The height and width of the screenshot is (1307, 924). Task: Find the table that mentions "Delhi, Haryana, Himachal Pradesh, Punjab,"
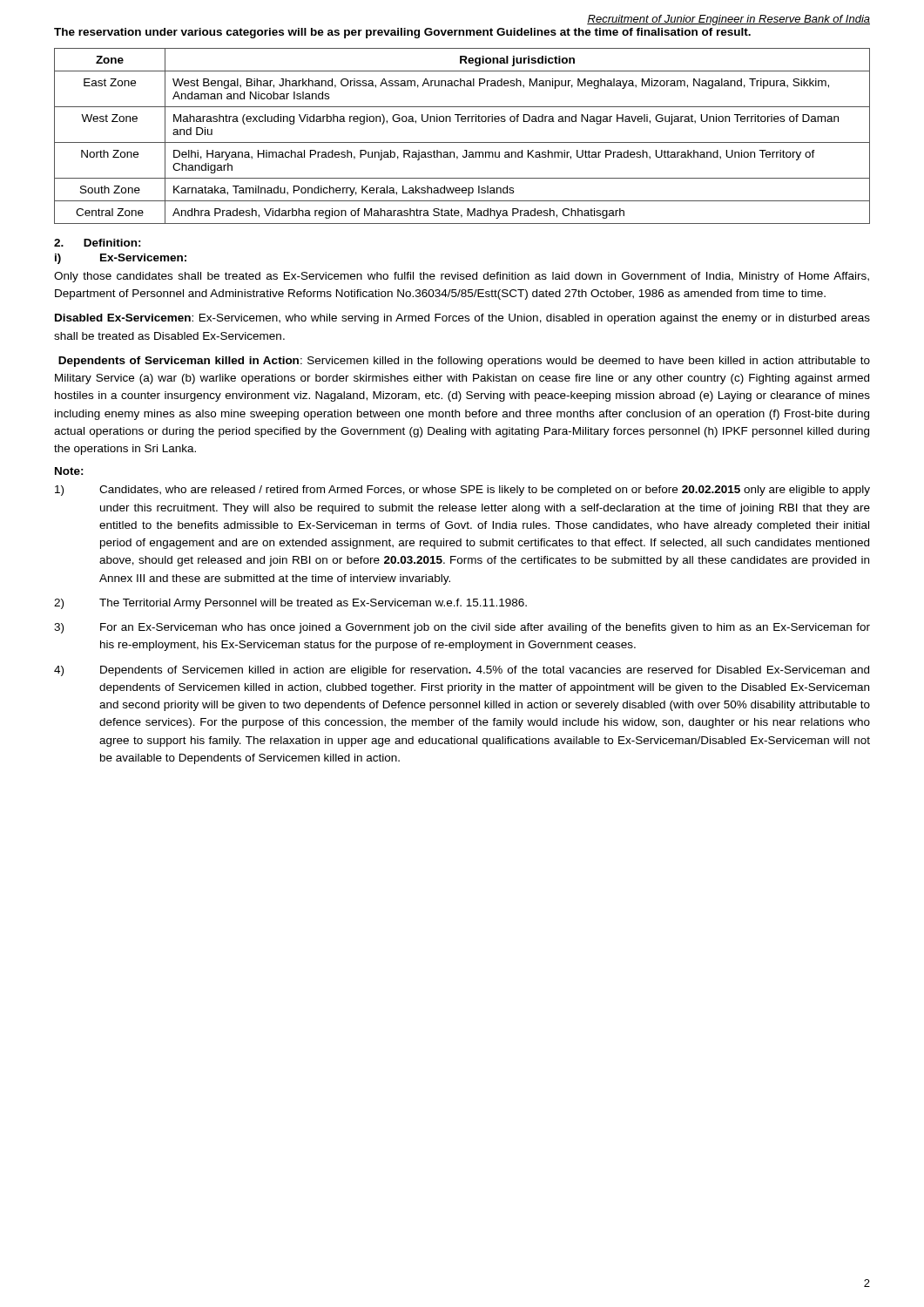click(x=462, y=136)
